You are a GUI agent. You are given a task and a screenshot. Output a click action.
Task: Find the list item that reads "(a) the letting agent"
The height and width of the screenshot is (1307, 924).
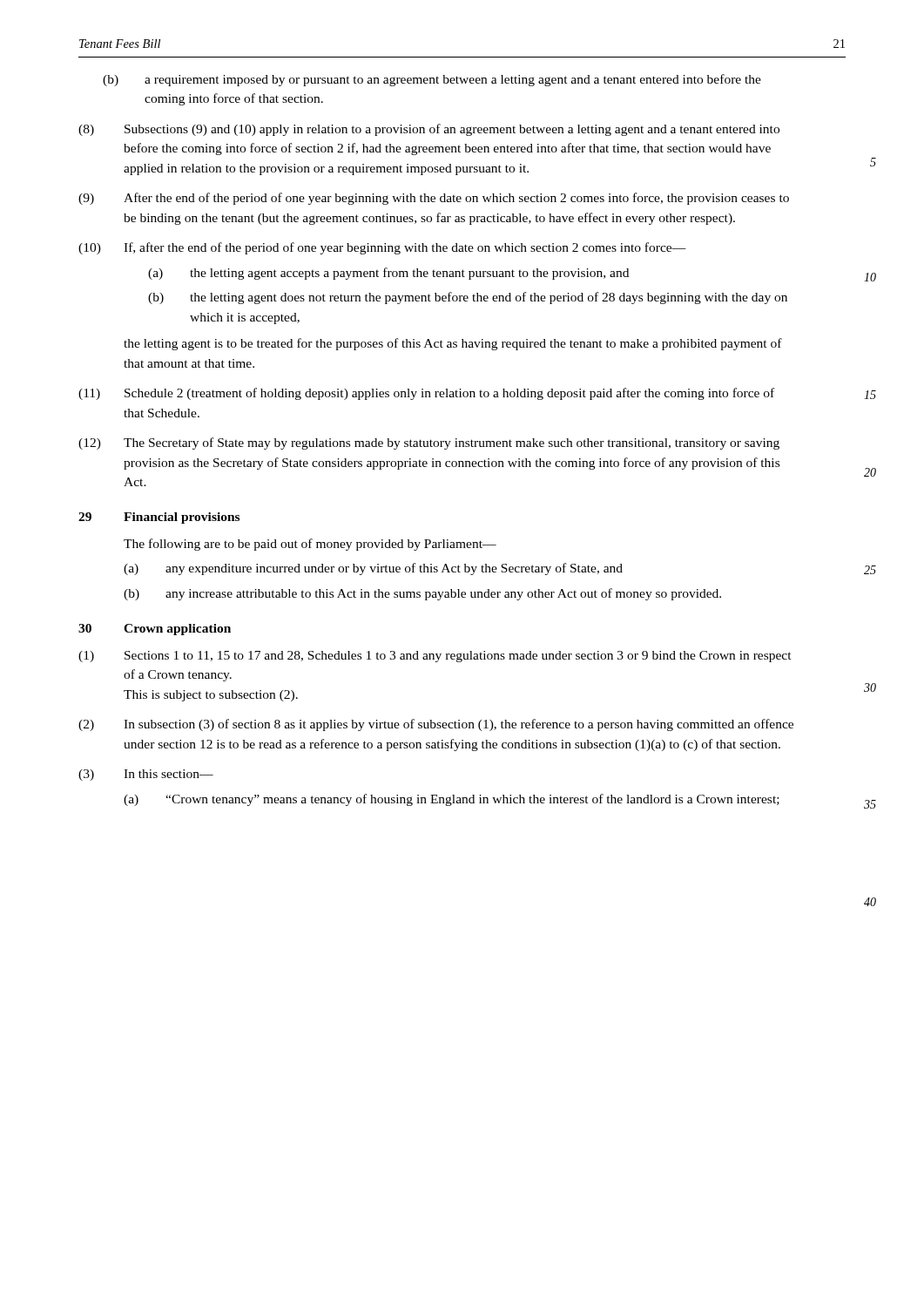376,273
